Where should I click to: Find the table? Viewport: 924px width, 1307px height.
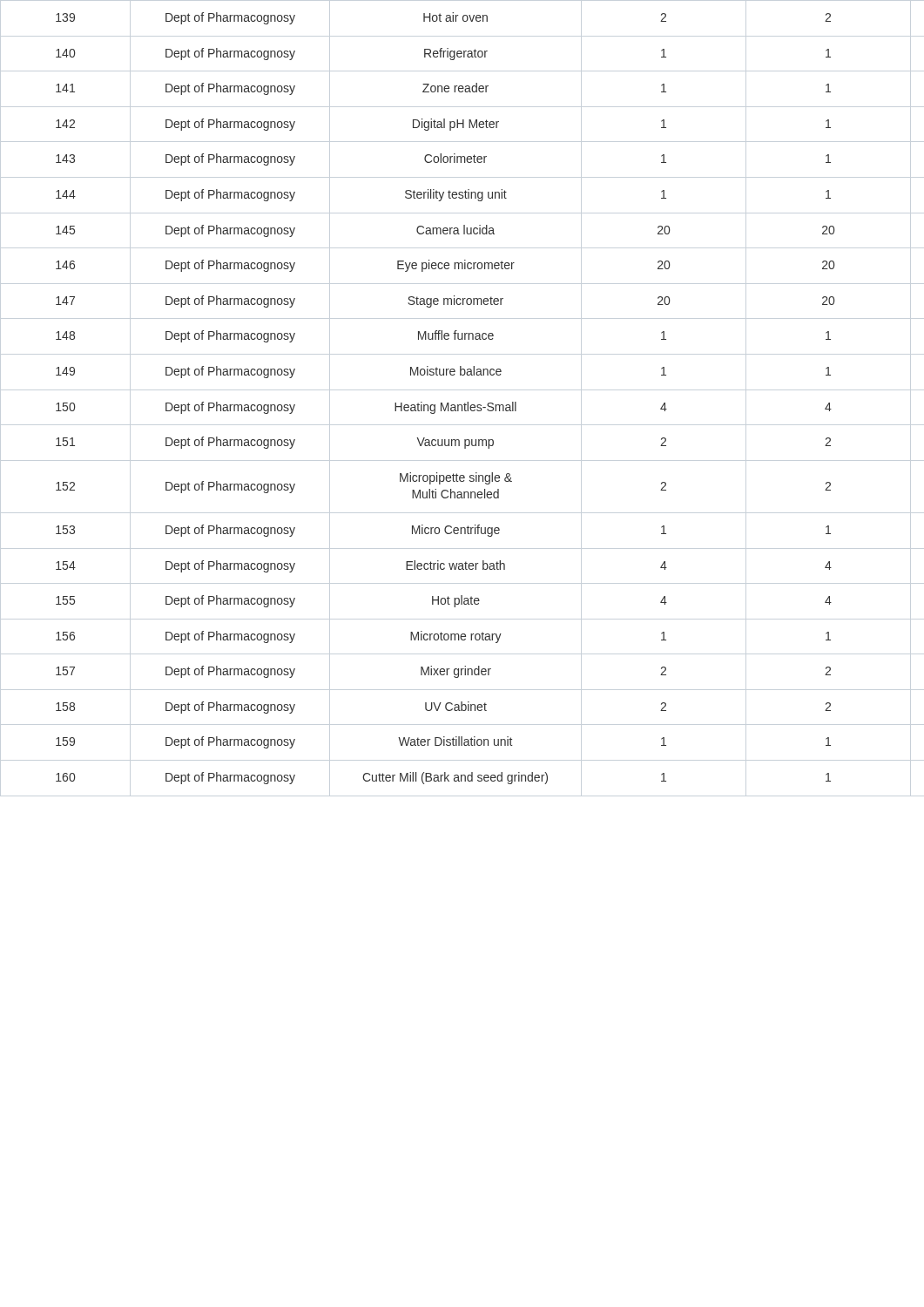point(462,398)
